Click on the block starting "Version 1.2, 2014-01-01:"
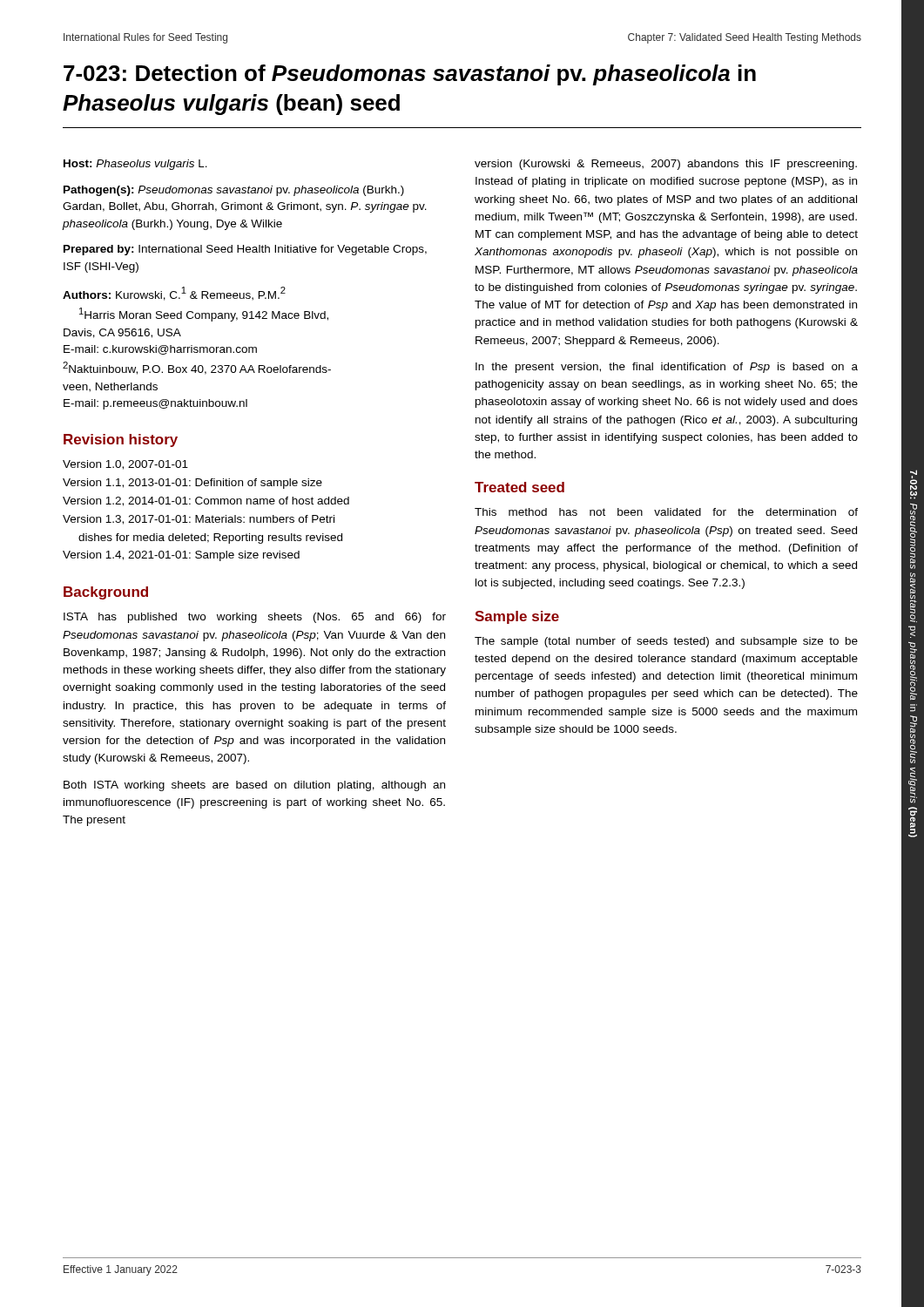 click(206, 500)
